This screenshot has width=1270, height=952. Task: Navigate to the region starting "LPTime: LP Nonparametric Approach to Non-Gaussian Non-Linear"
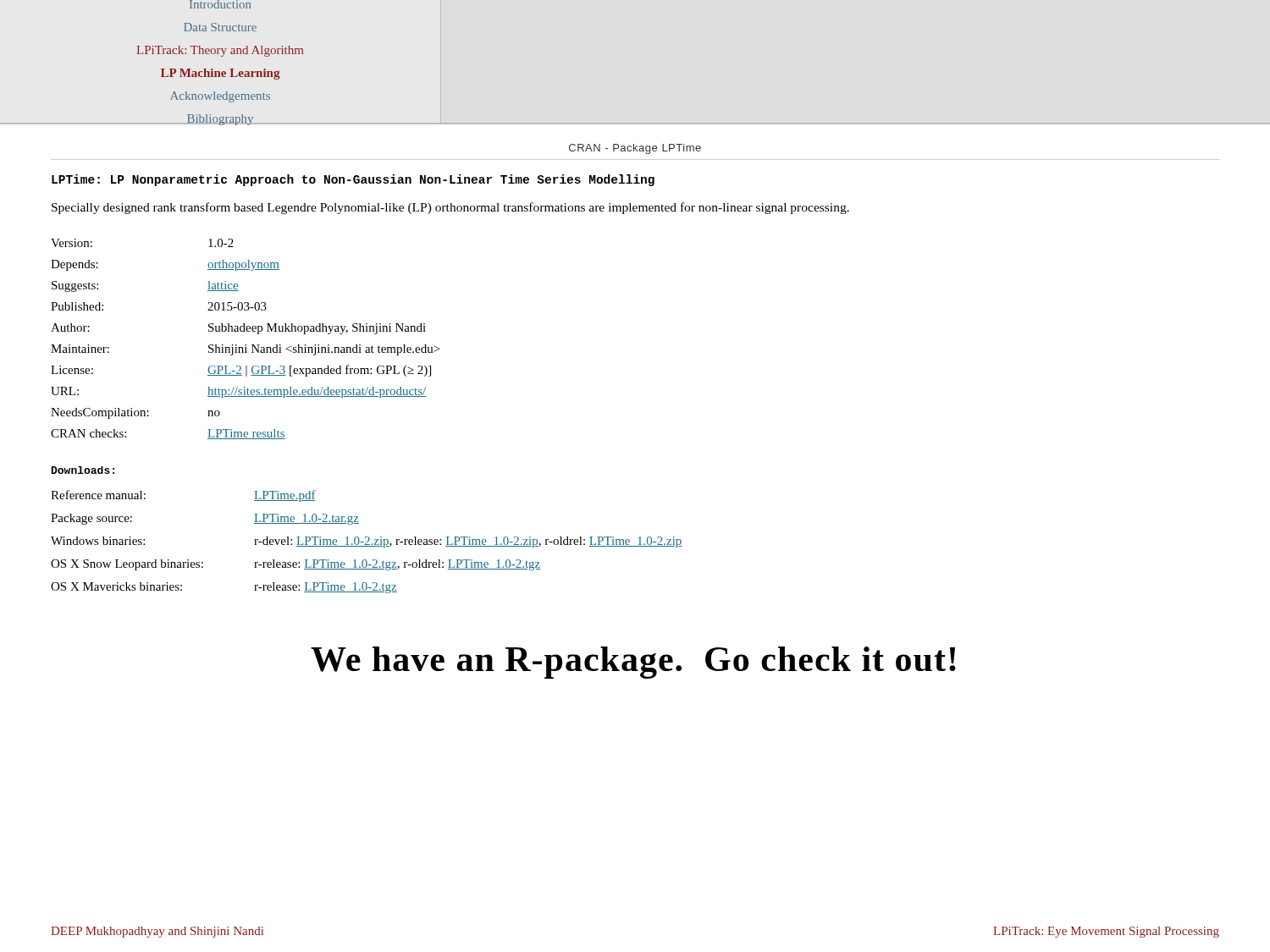[353, 180]
